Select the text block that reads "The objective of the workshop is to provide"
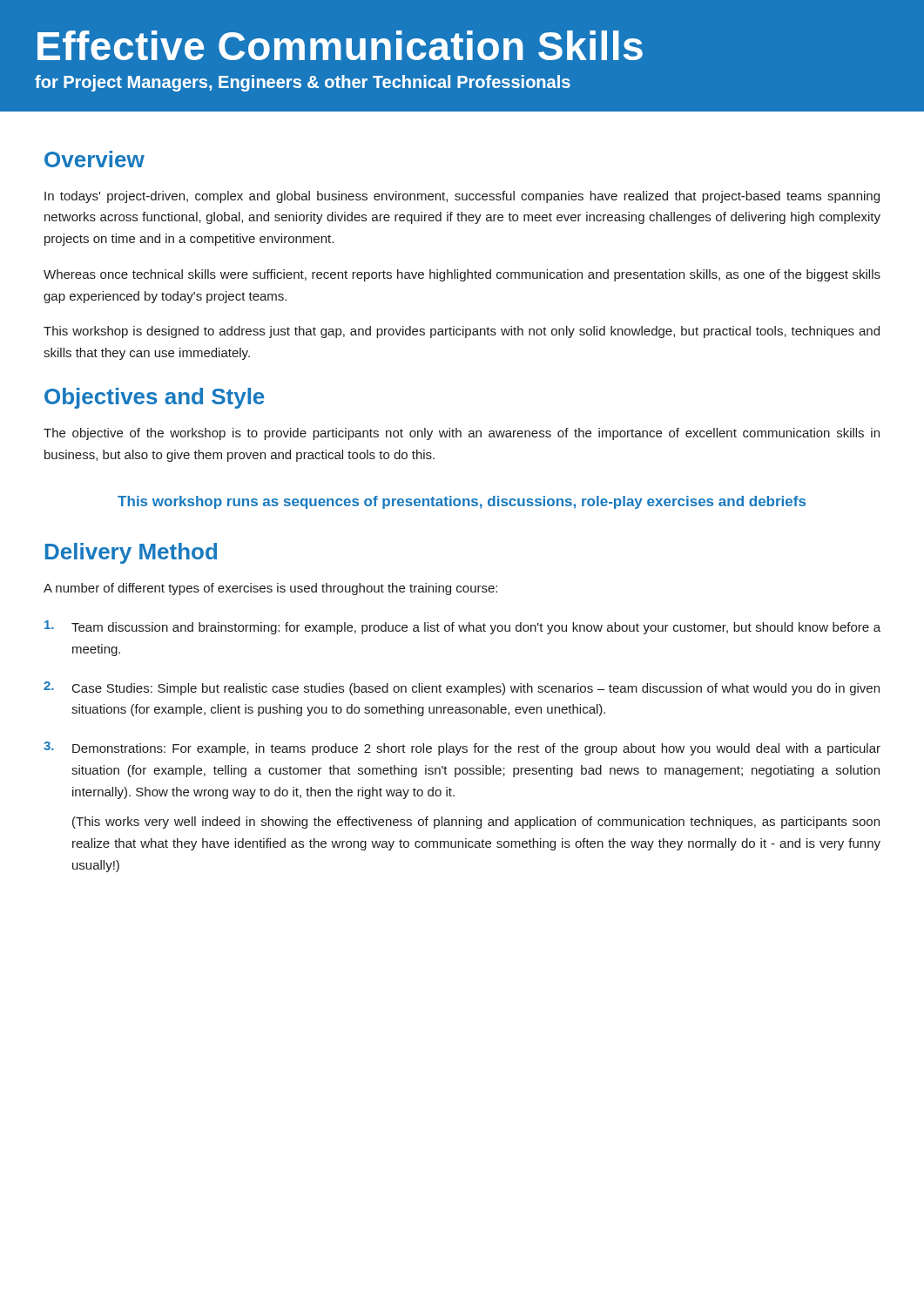924x1307 pixels. point(462,443)
